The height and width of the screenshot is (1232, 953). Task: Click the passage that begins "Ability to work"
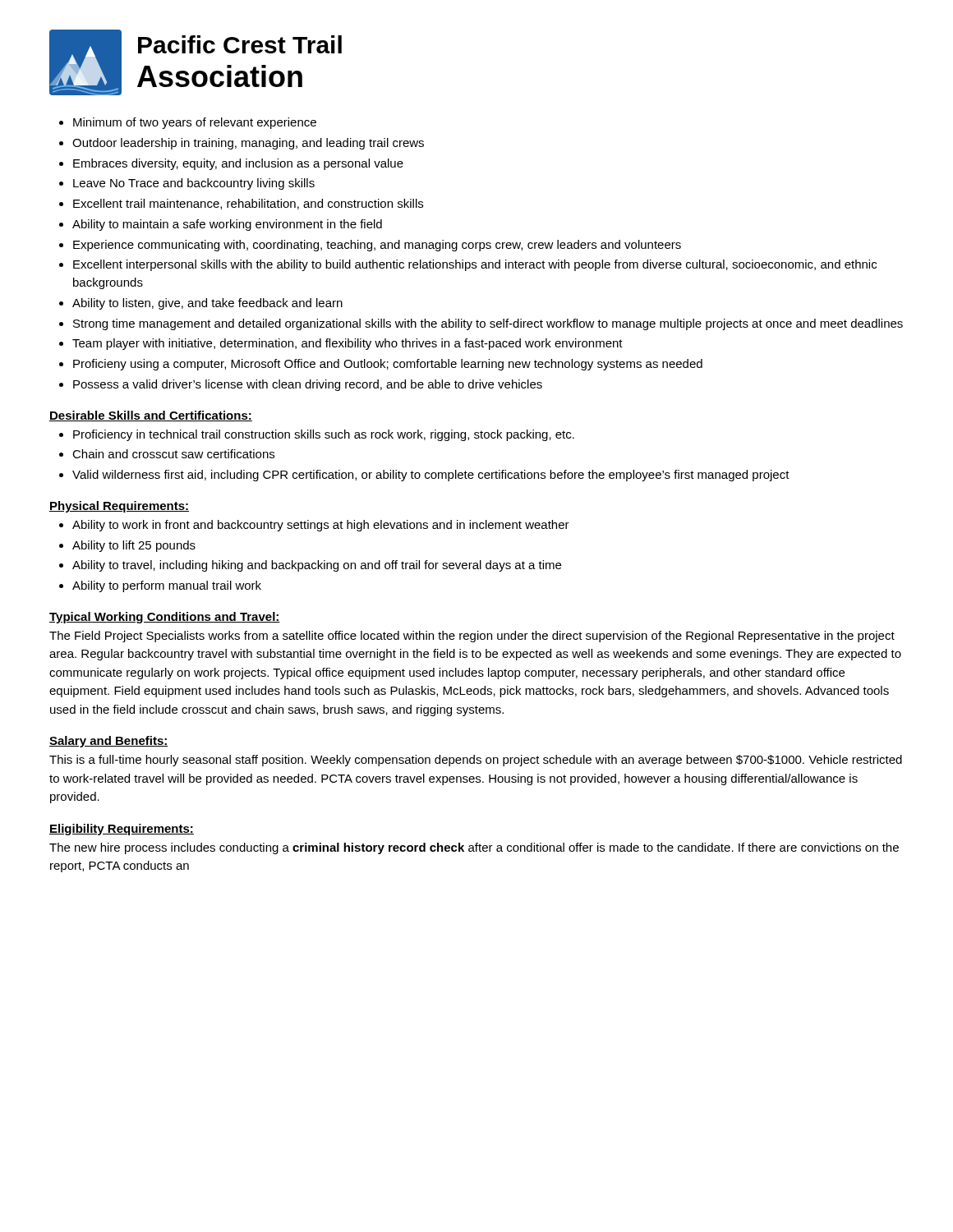321,524
